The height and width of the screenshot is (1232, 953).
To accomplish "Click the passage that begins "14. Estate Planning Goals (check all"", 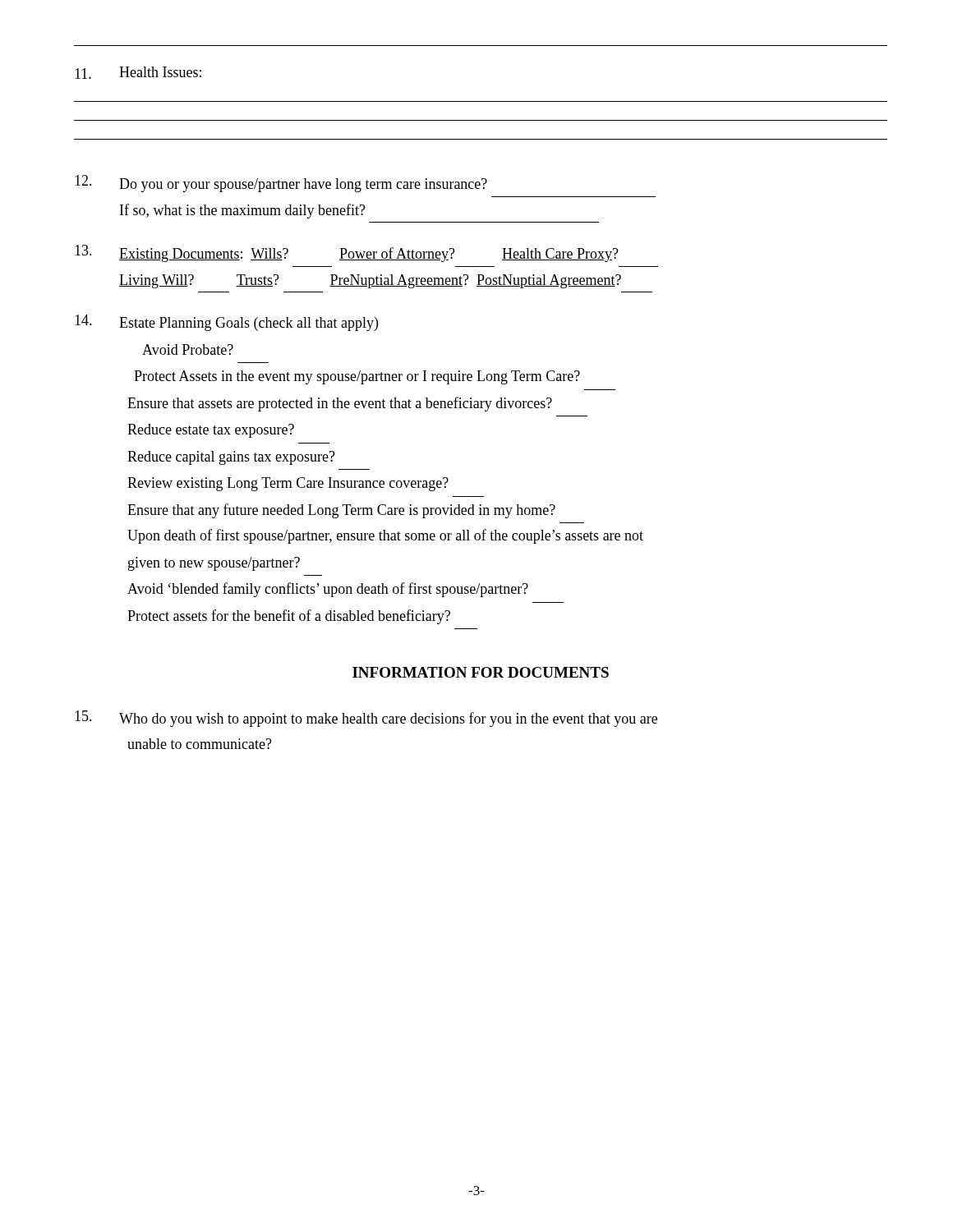I will tap(226, 323).
